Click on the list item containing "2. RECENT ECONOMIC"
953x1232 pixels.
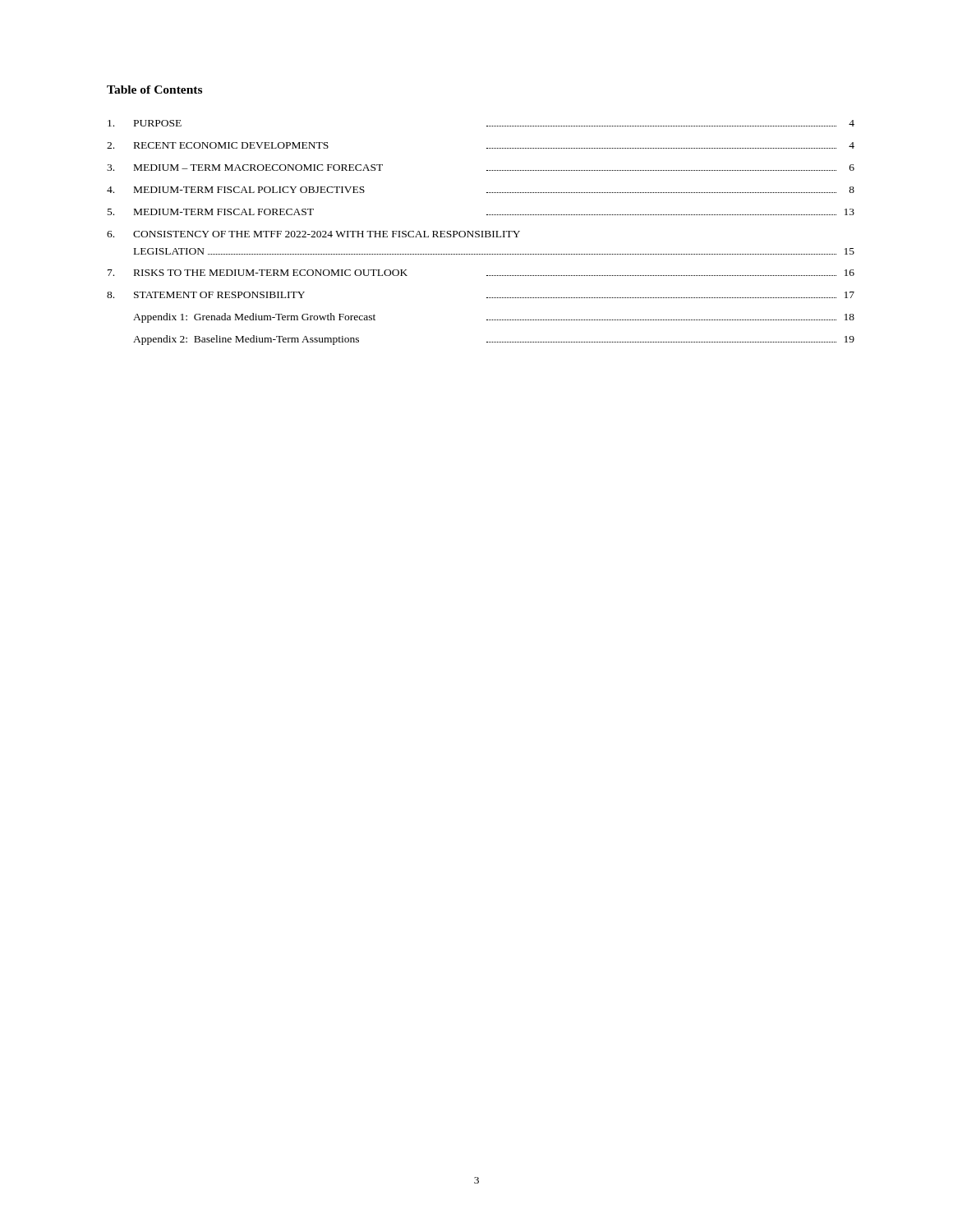click(x=481, y=146)
